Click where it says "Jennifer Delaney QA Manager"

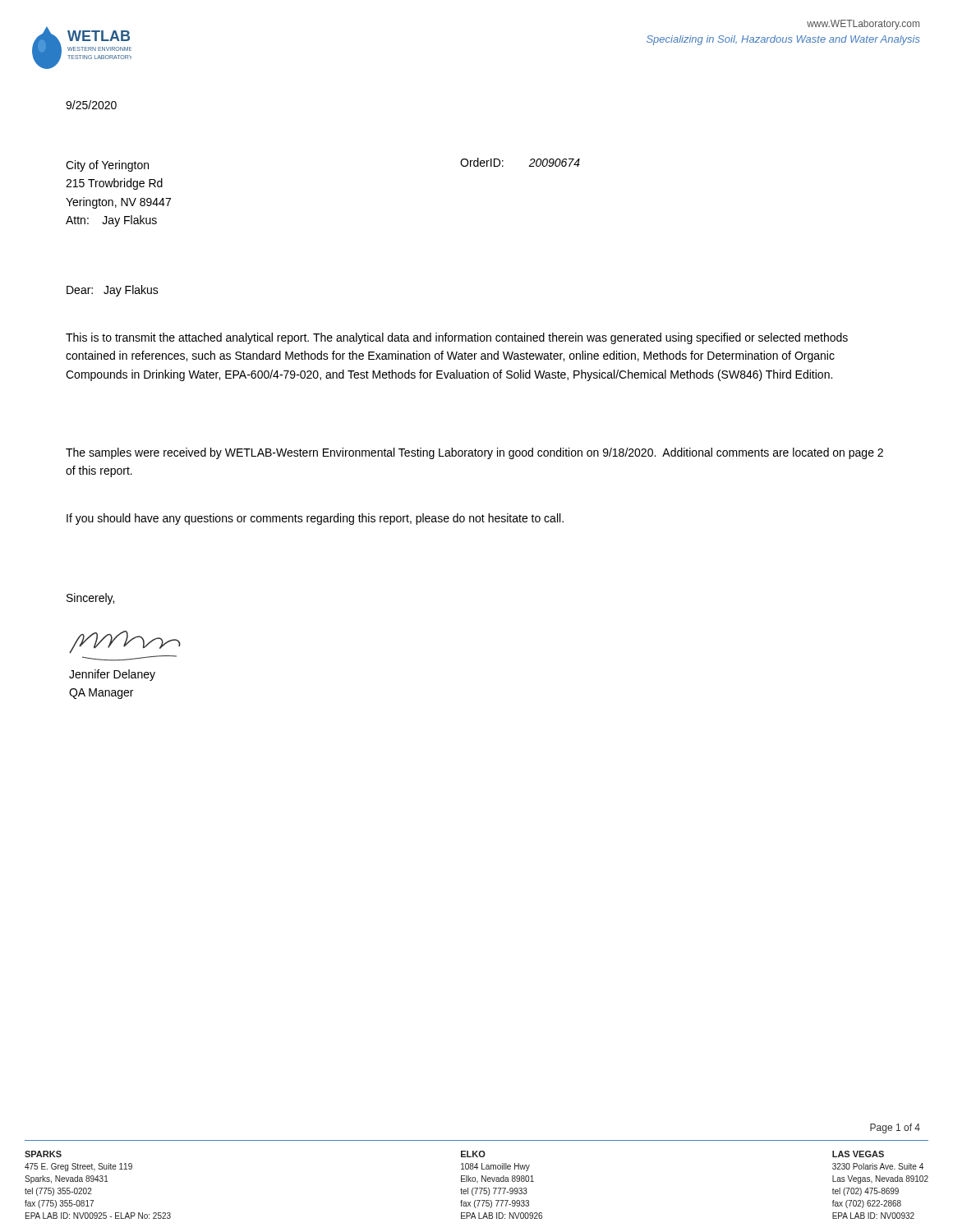(x=111, y=684)
